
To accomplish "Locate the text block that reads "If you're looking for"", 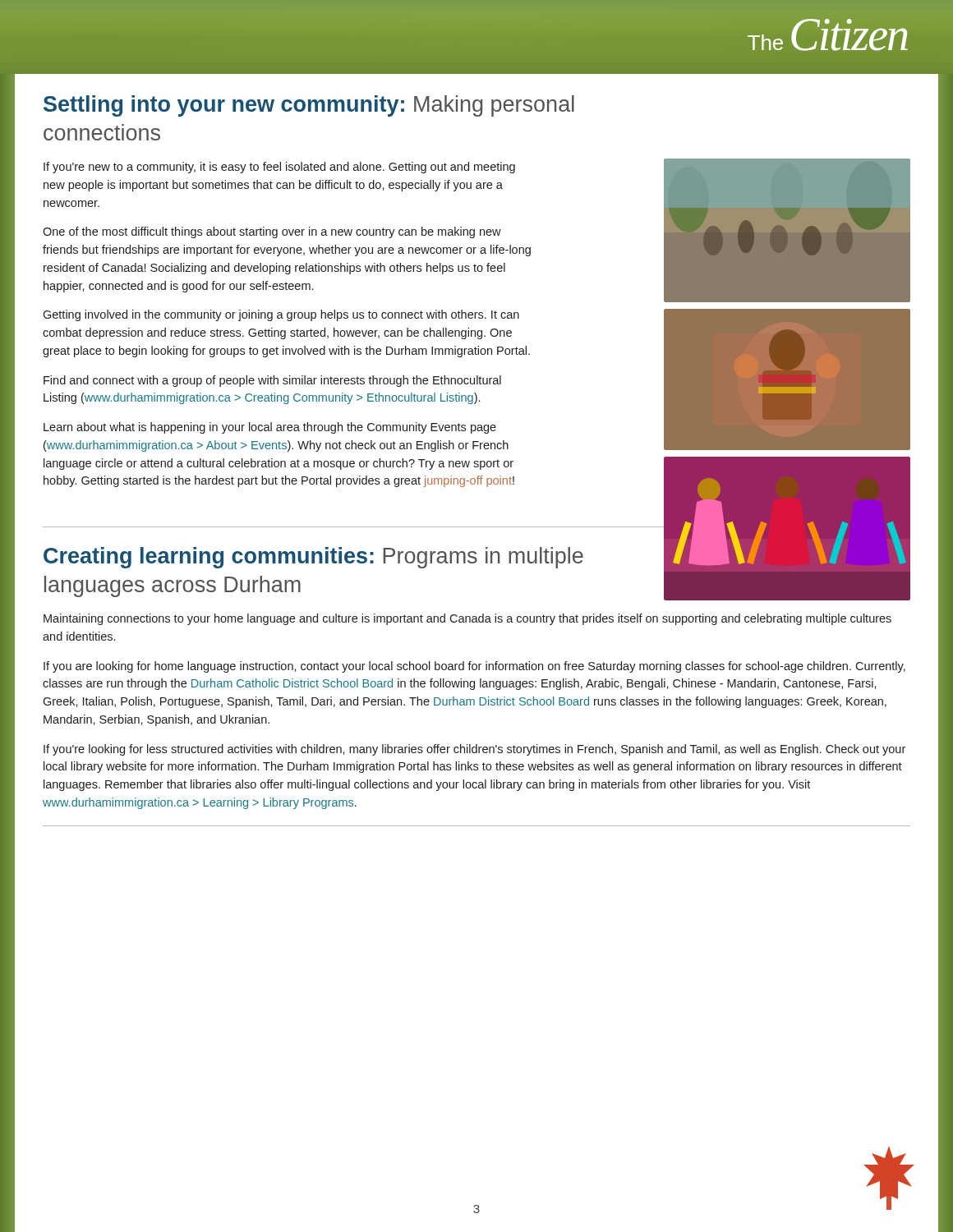I will pyautogui.click(x=474, y=776).
